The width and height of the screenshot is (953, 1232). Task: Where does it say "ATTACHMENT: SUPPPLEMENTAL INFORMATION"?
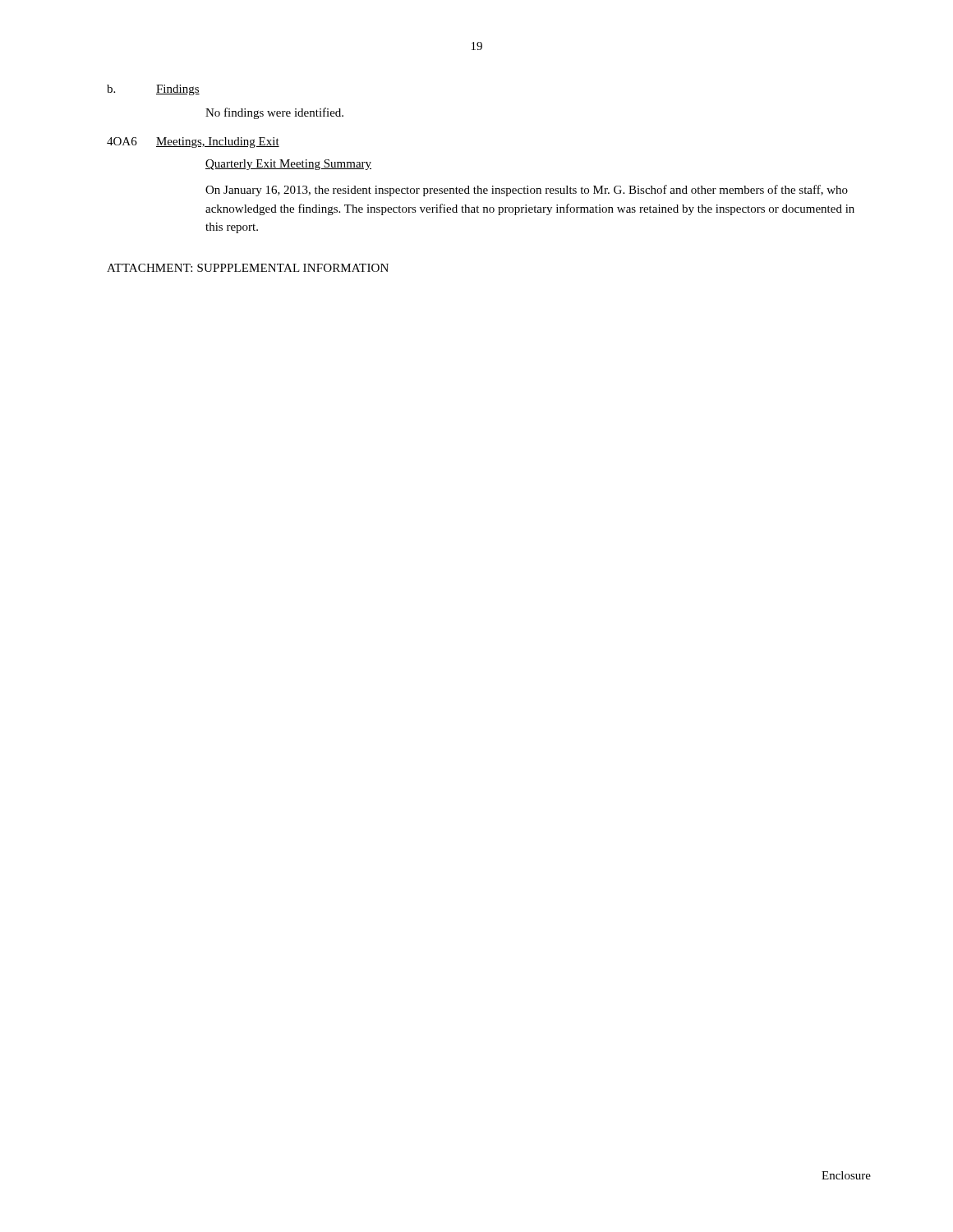[x=248, y=267]
